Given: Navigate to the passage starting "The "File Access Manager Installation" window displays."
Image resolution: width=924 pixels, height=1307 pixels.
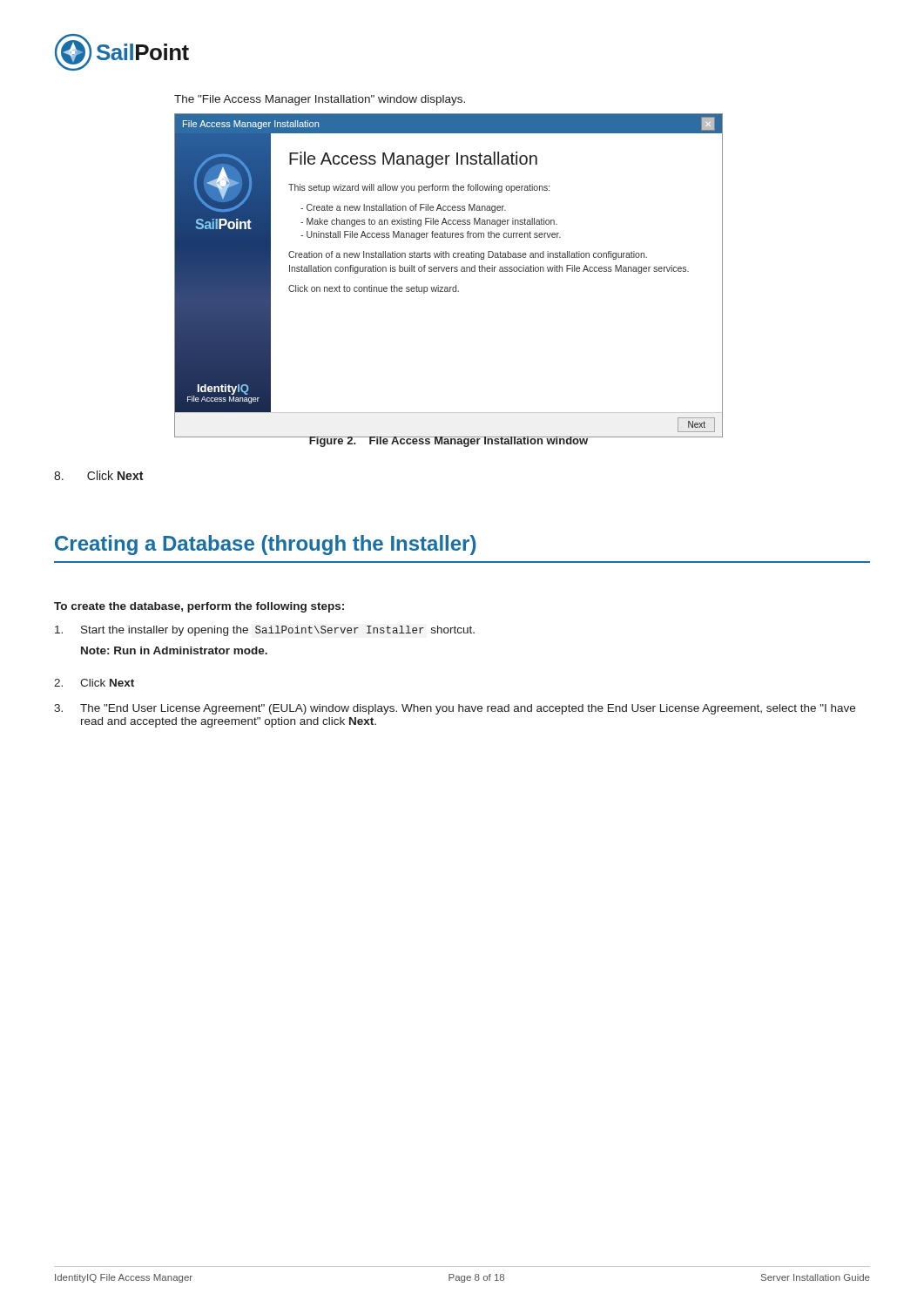Looking at the screenshot, I should [320, 99].
